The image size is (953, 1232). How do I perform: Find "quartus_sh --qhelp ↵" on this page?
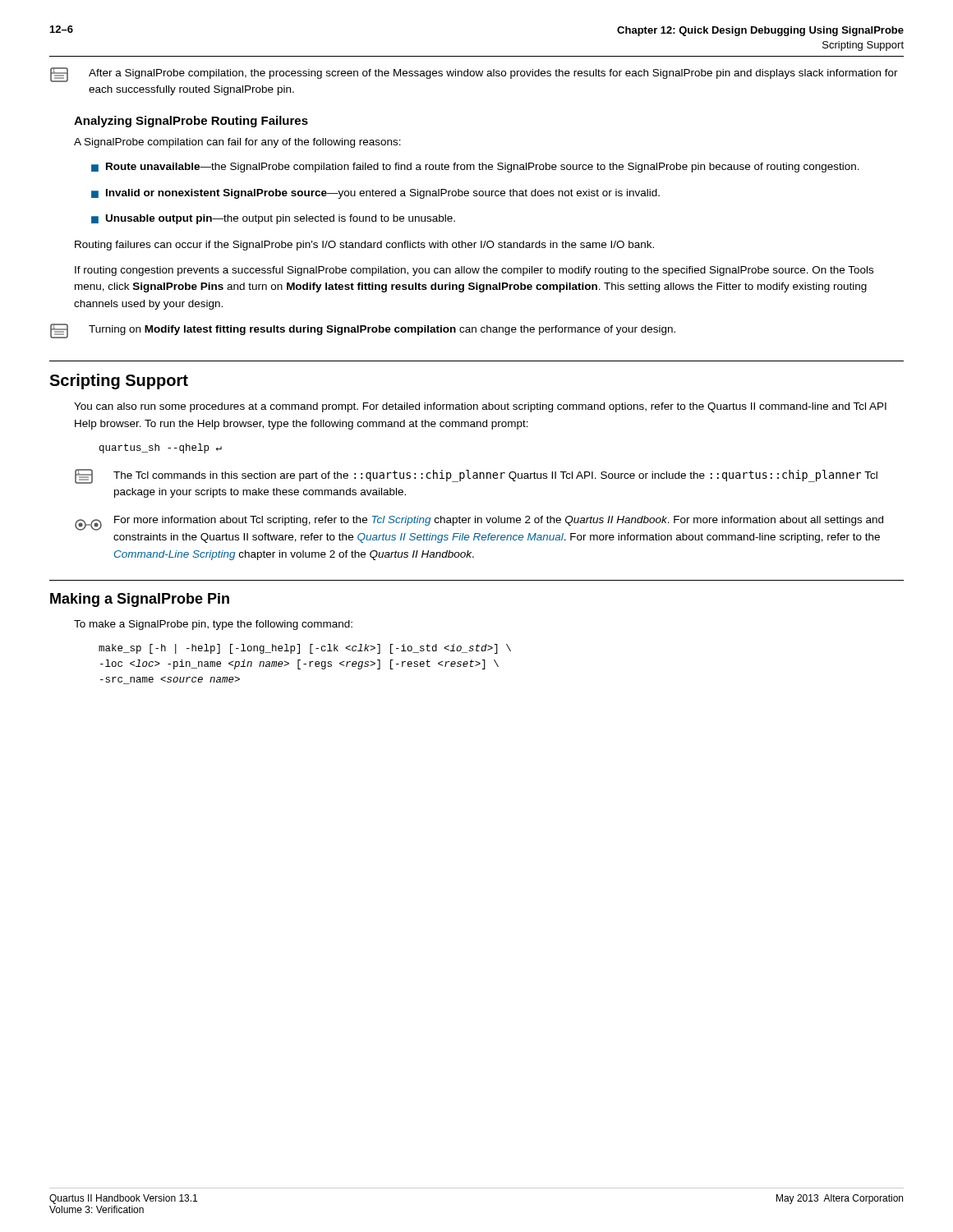tap(160, 449)
